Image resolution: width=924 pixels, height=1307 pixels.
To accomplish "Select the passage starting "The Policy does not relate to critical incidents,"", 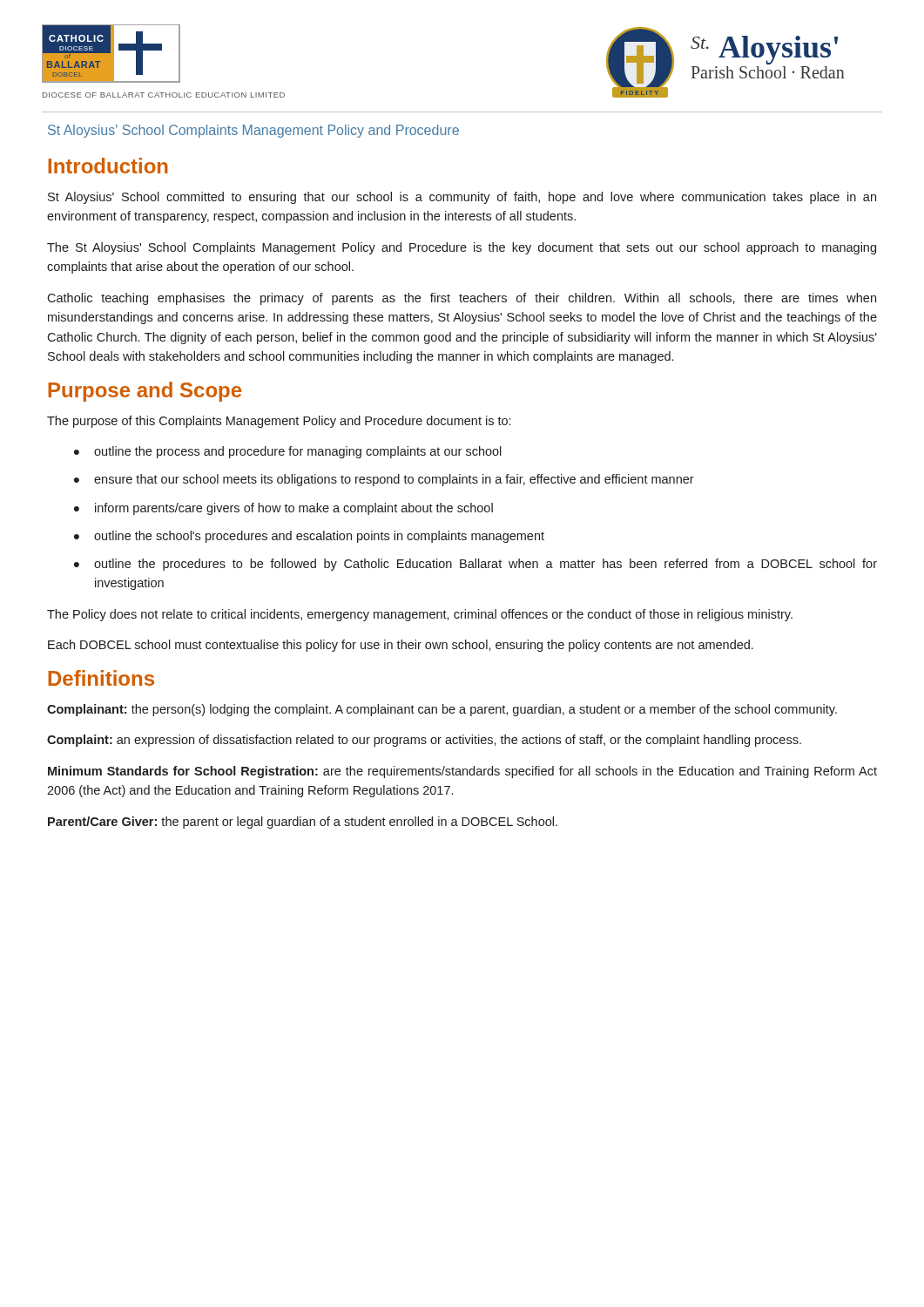I will (x=420, y=614).
